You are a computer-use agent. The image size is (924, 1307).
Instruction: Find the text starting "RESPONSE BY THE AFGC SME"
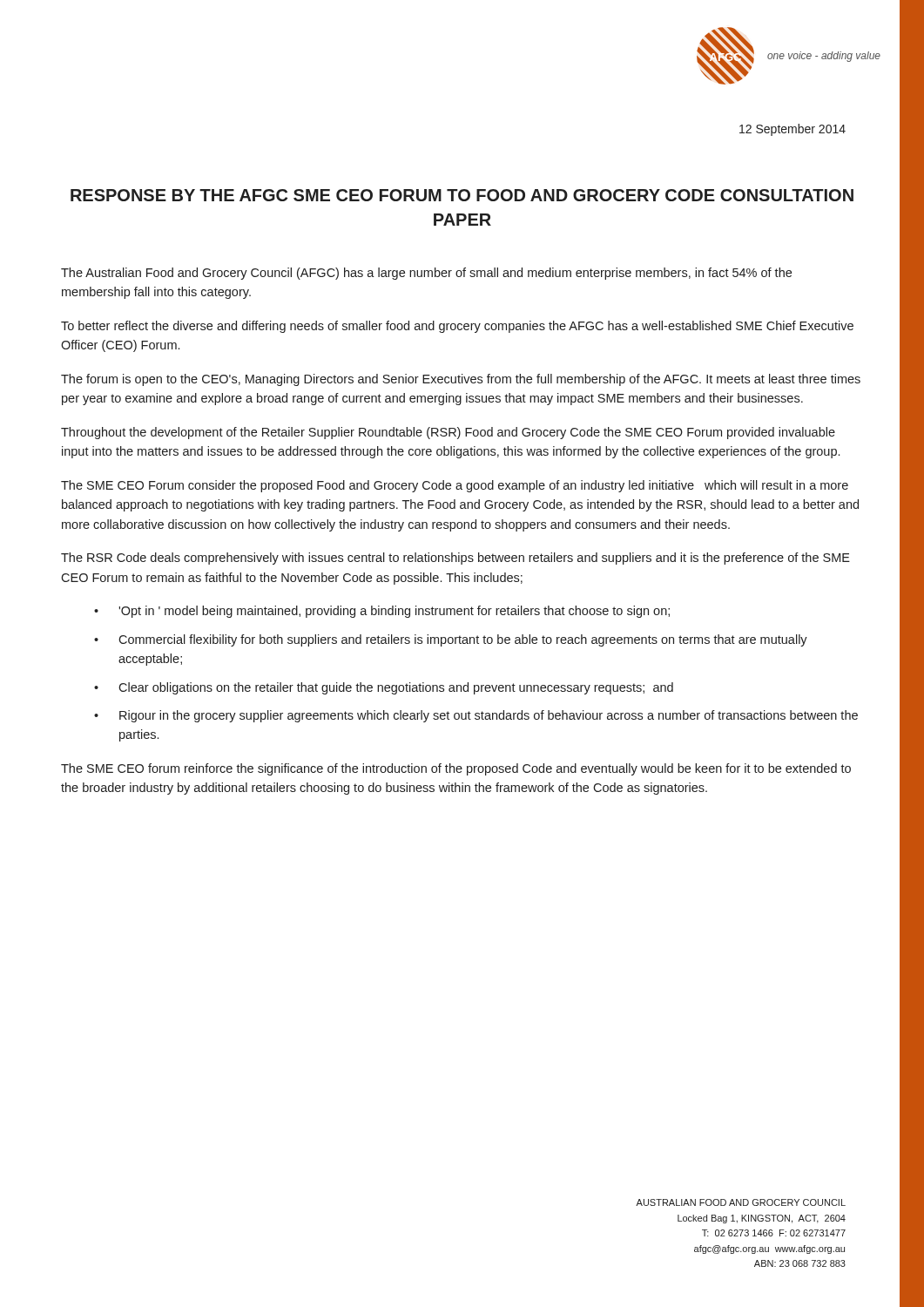[x=462, y=207]
